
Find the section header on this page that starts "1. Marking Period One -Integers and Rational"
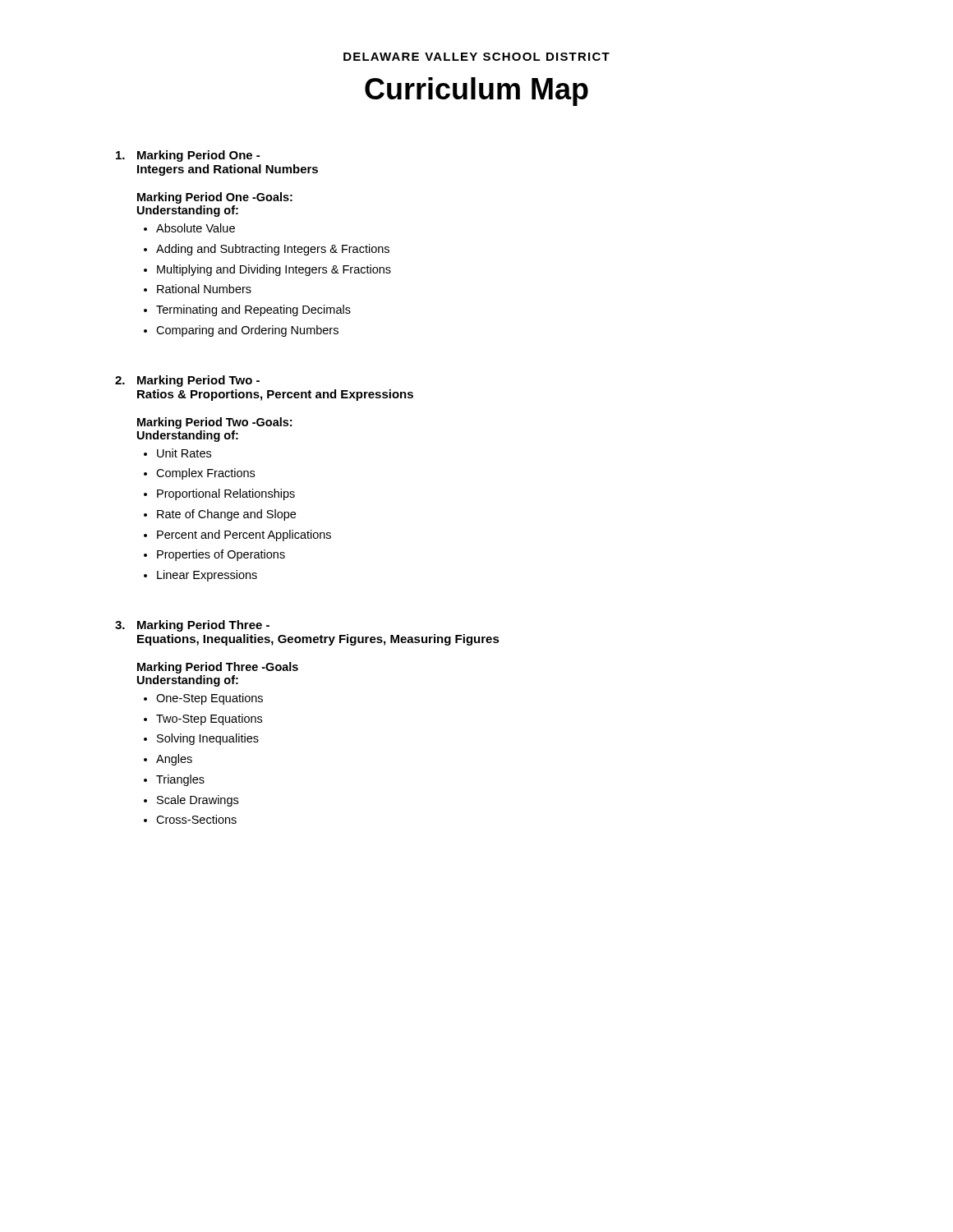pos(217,162)
